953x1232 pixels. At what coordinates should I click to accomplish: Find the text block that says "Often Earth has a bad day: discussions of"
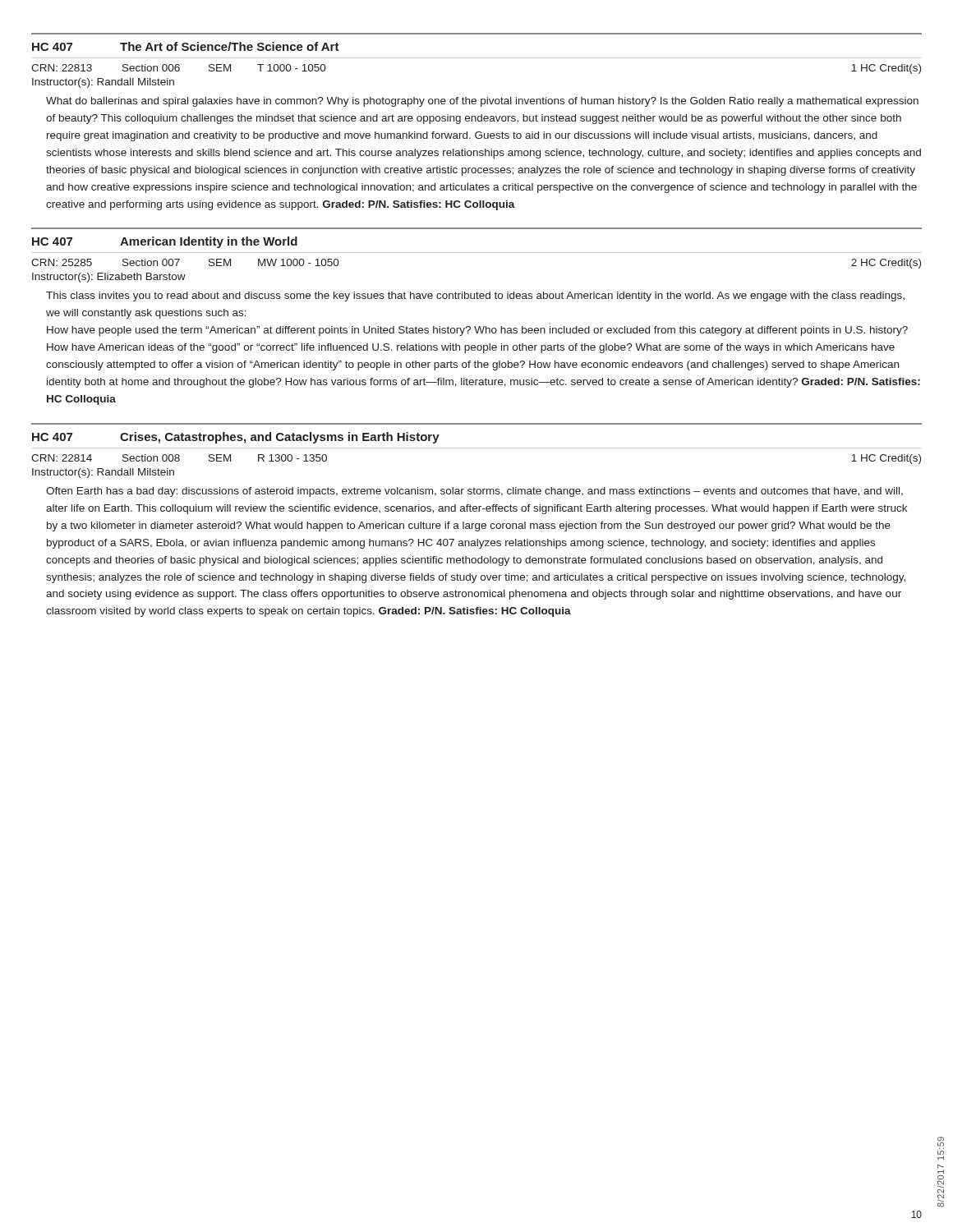pyautogui.click(x=477, y=551)
